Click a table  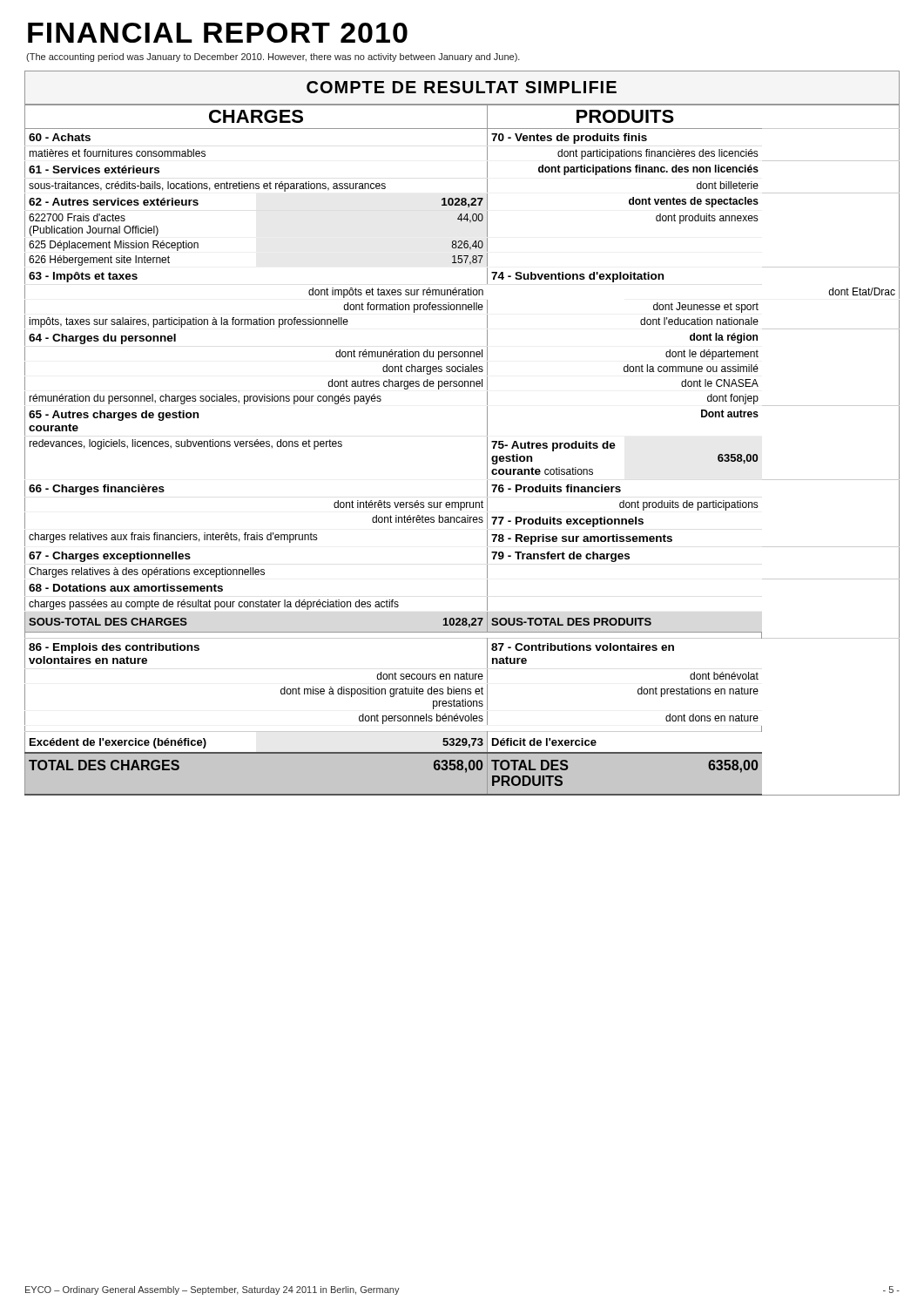[x=462, y=450]
